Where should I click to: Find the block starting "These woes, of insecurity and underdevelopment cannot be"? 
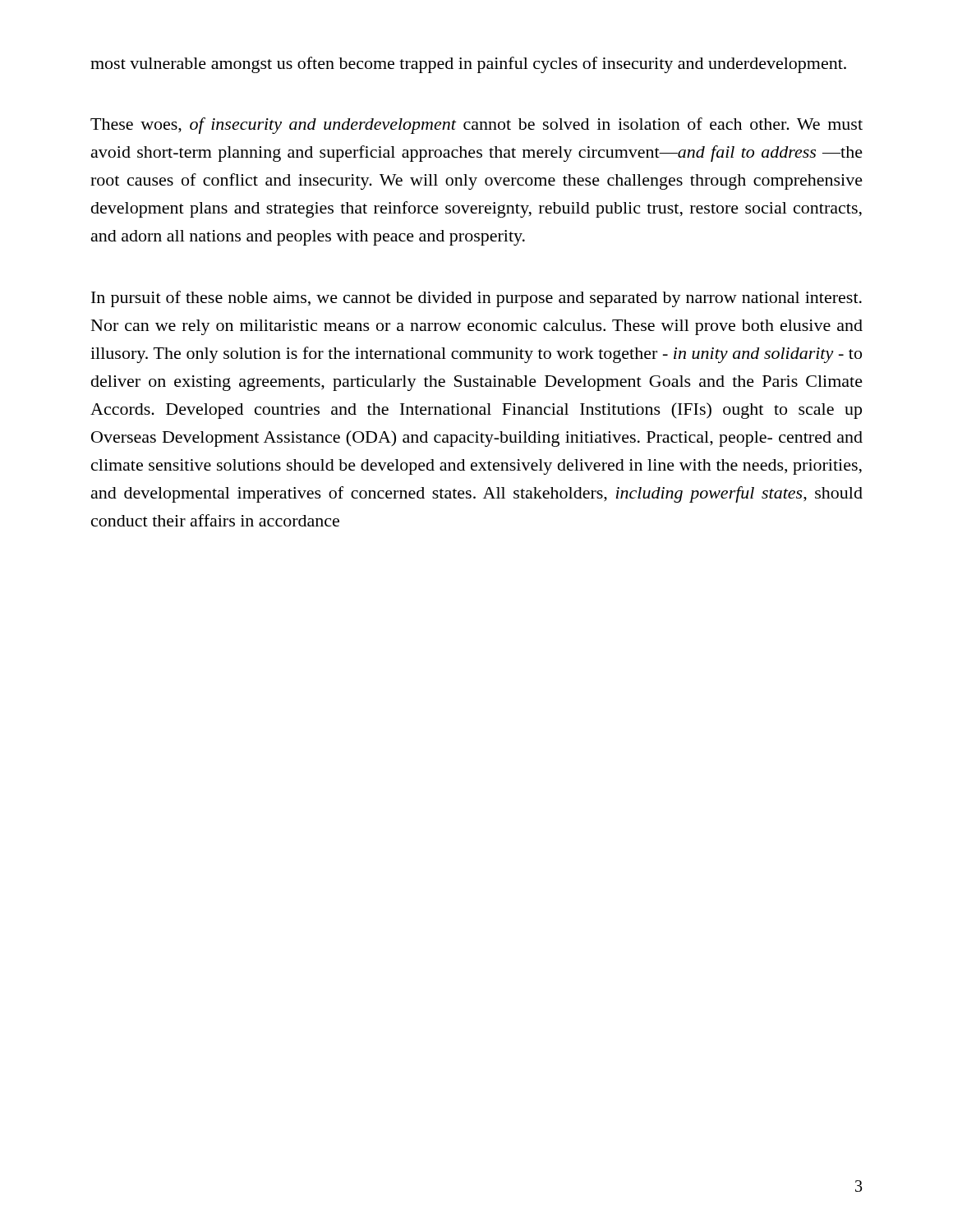(x=476, y=180)
